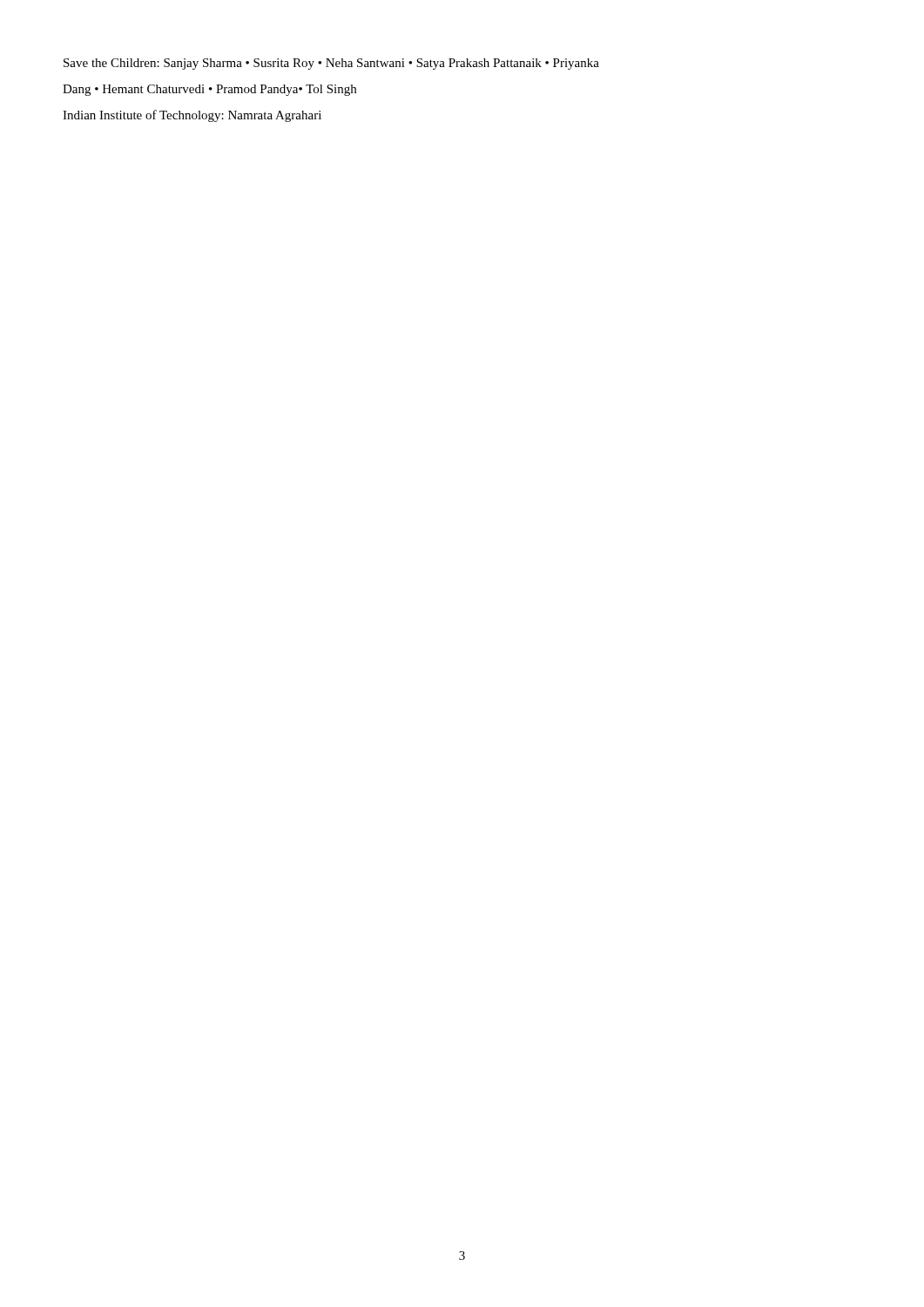Locate the block of text that opens with "Dang • Hemant Chaturvedi • Pramod Pandya•"
The image size is (924, 1307).
[210, 89]
